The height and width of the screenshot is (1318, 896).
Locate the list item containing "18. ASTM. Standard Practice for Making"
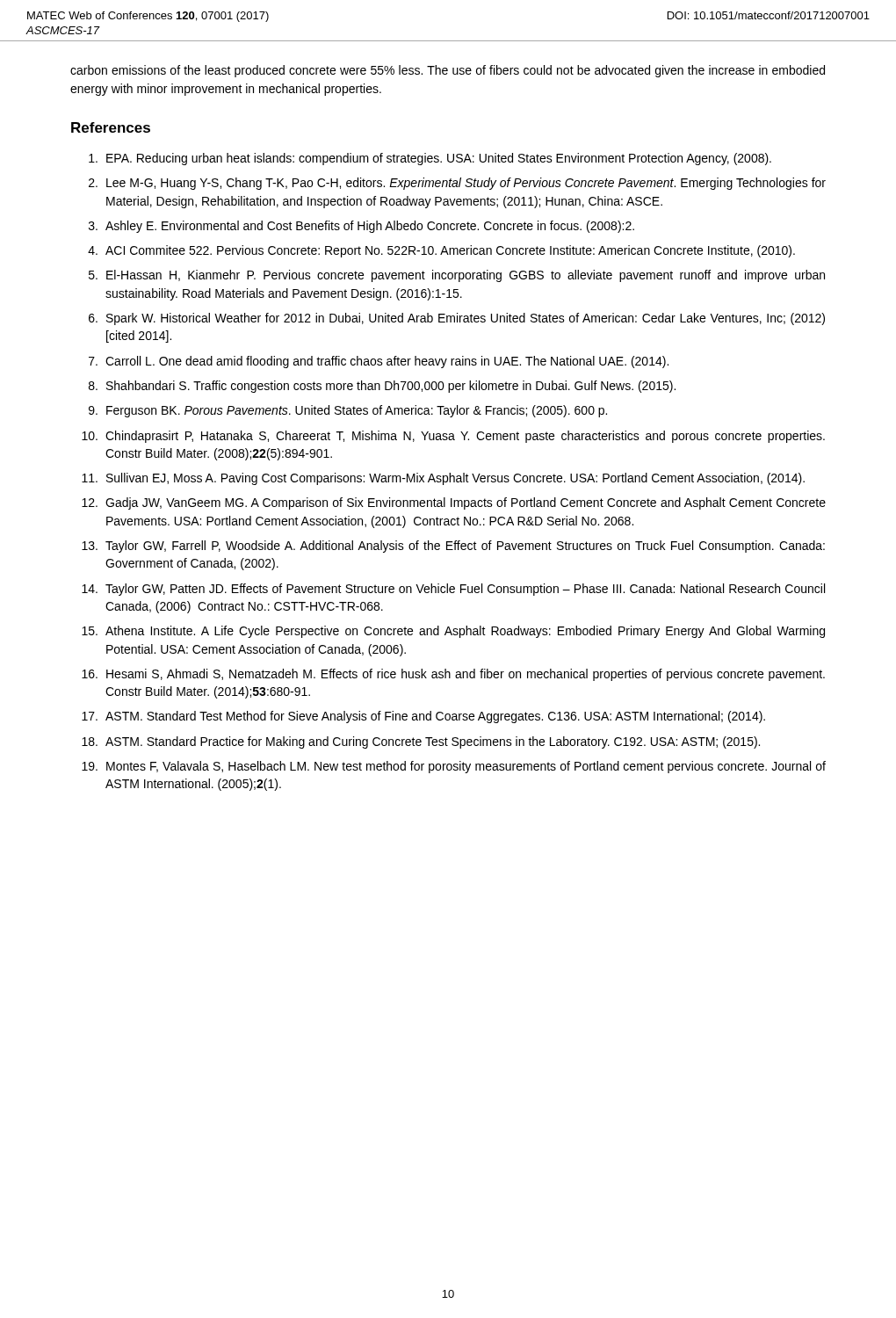click(x=448, y=741)
